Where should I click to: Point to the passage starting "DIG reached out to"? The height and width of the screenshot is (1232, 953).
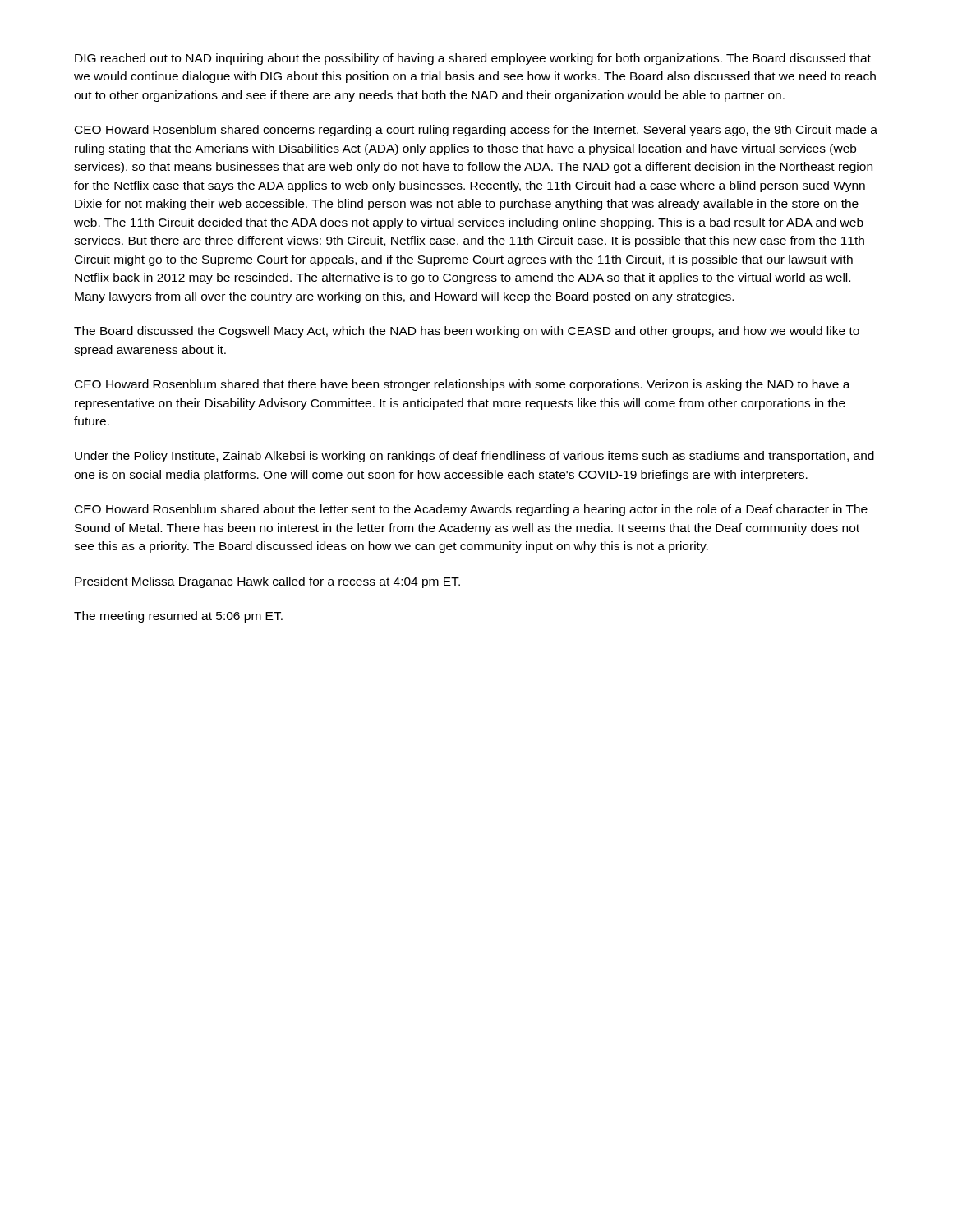tap(475, 76)
